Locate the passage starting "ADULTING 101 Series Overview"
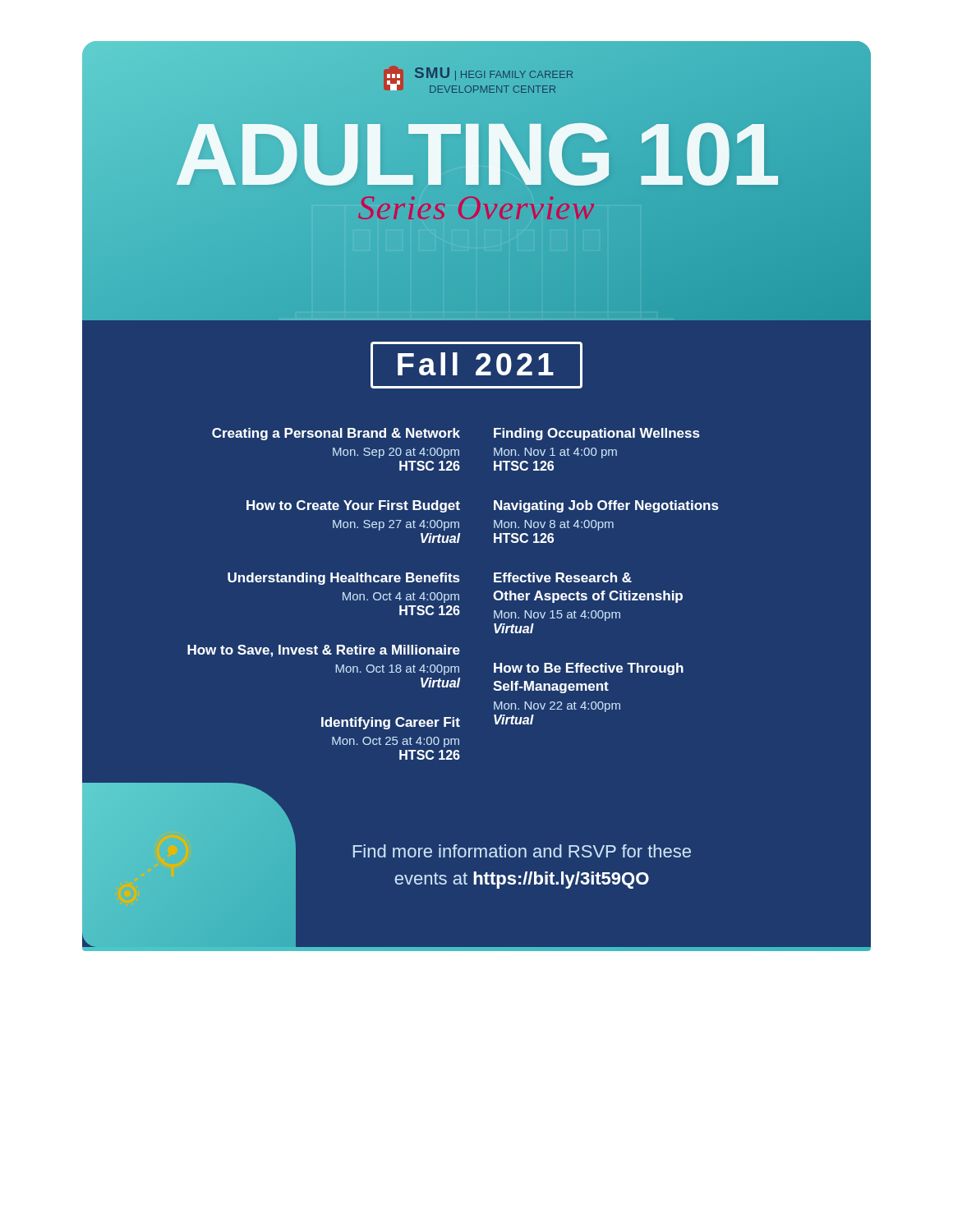953x1232 pixels. click(x=476, y=168)
